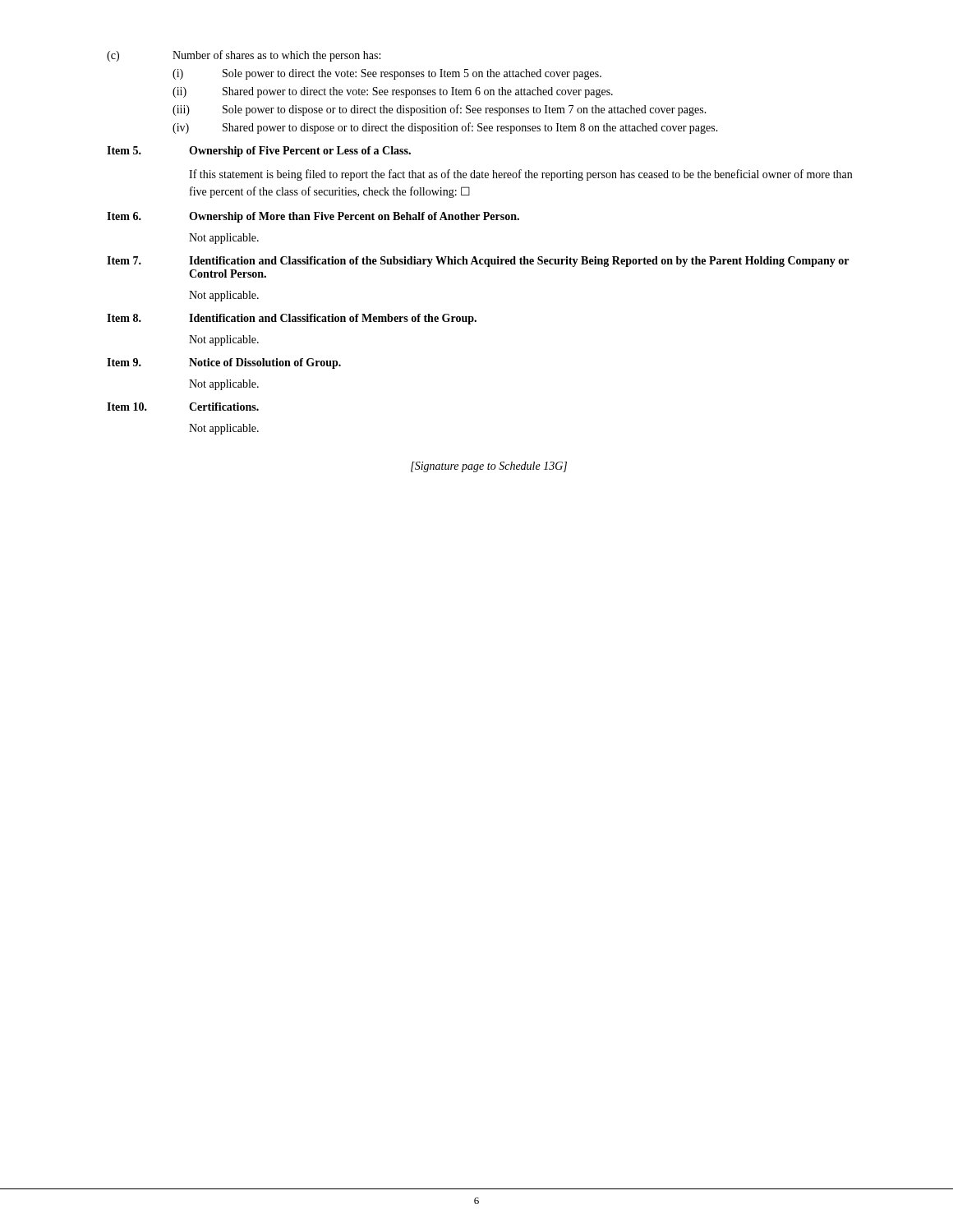Image resolution: width=953 pixels, height=1232 pixels.
Task: Select the text block starting "Item 5. Ownership of Five Percent or Less"
Action: coord(259,152)
